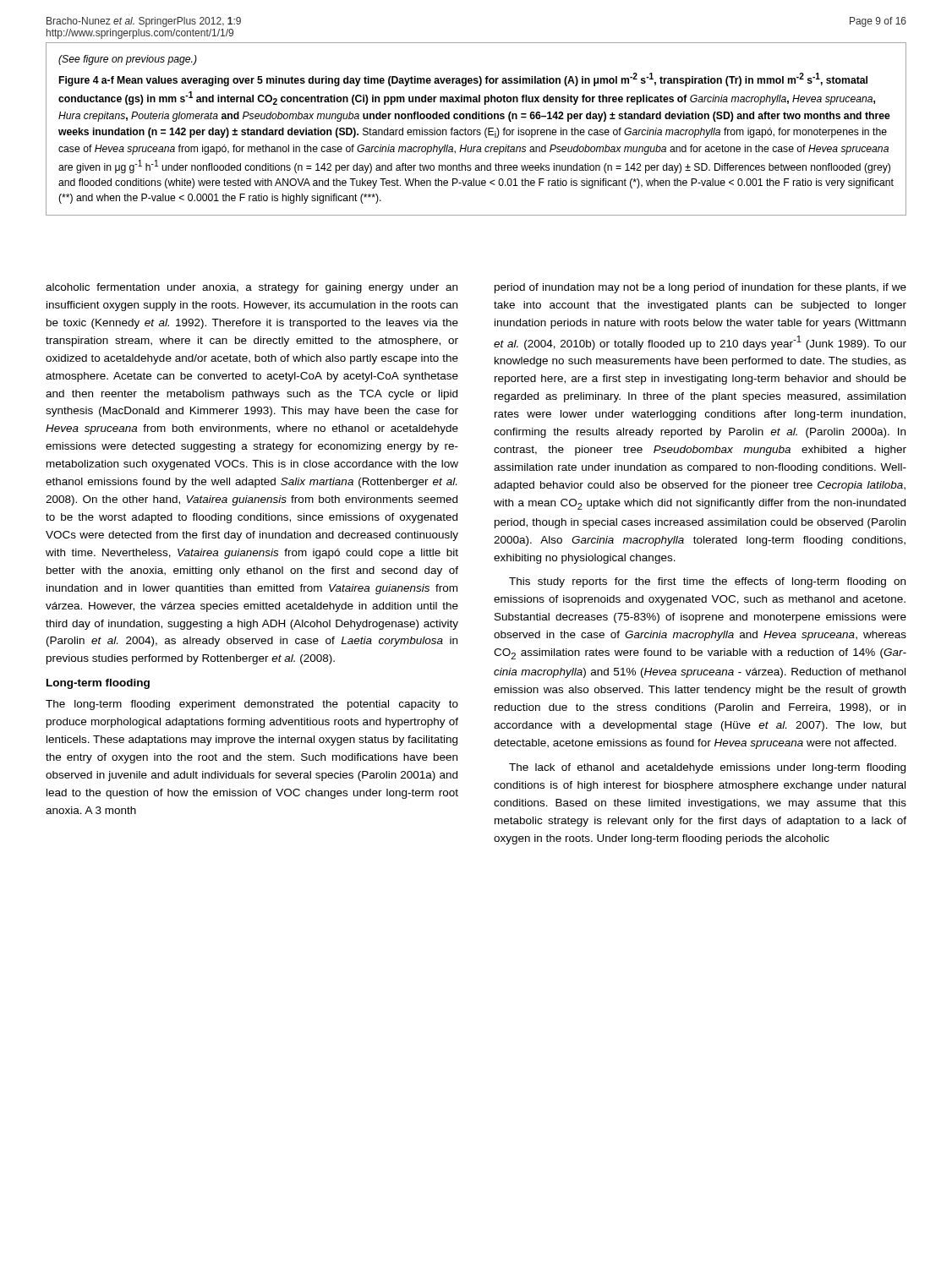Find the caption with the text "(See figure on previous page.) Figure 4"

pos(476,128)
